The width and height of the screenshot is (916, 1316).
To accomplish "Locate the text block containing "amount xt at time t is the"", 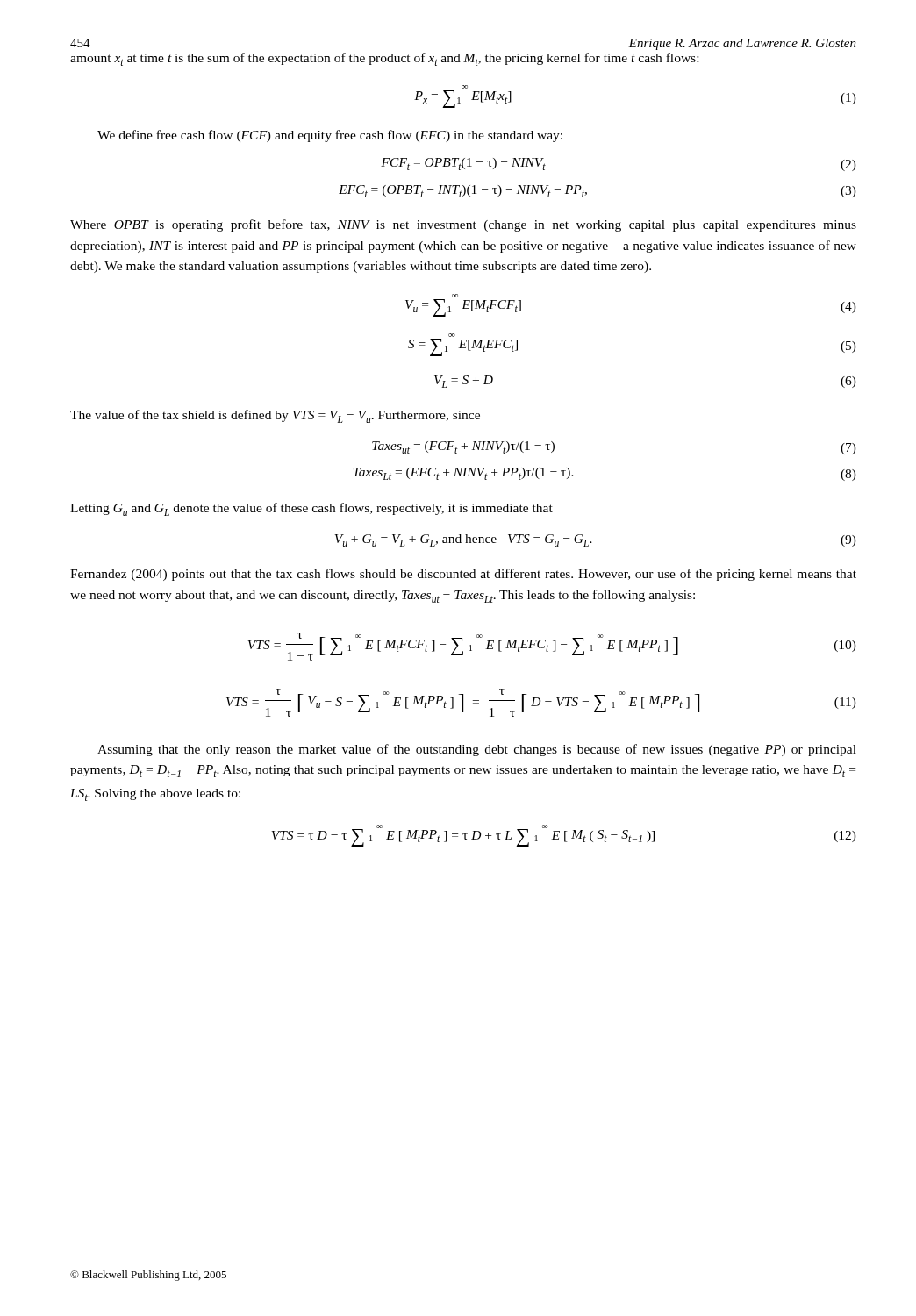I will point(385,59).
